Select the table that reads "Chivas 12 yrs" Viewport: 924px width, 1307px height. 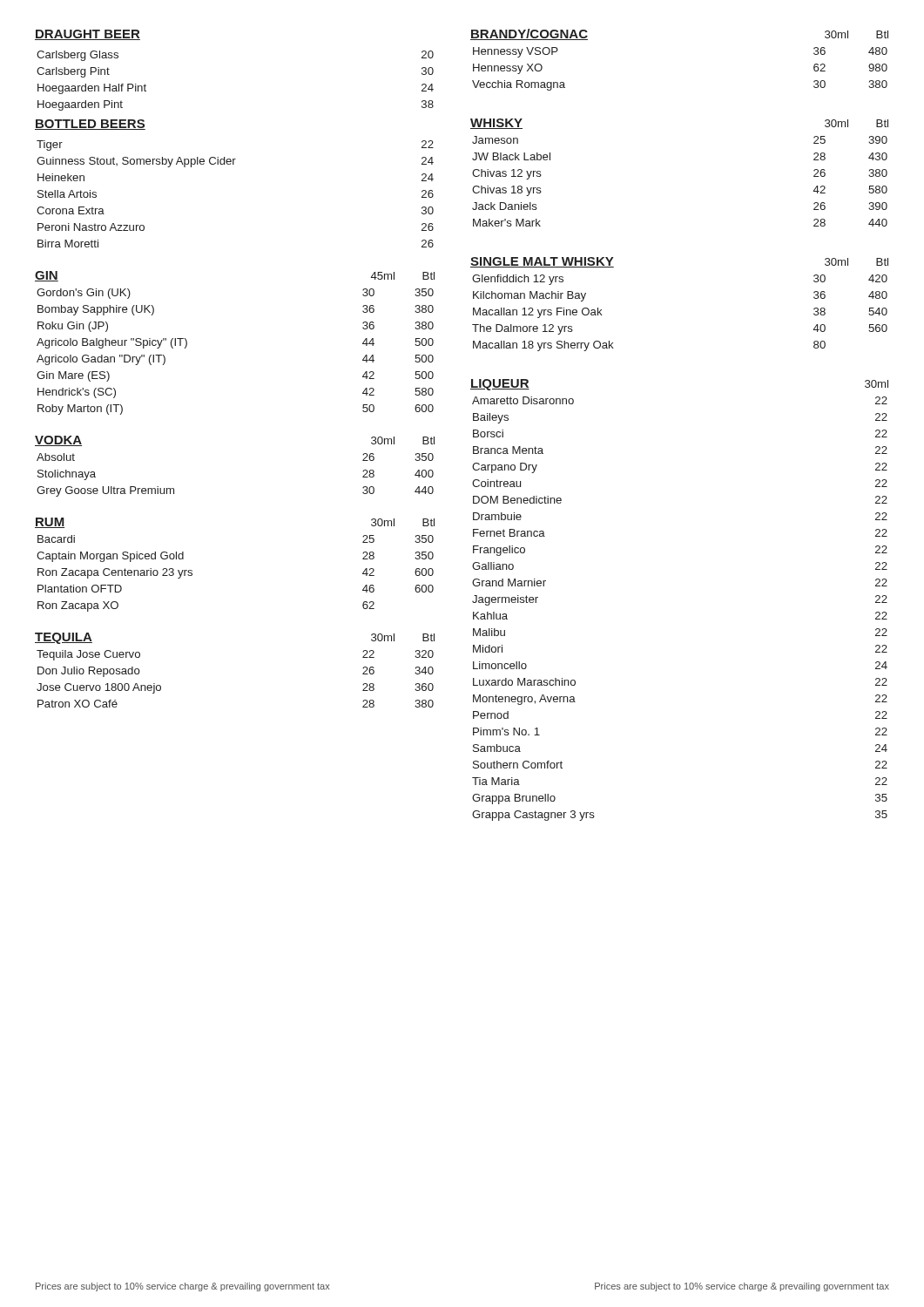(680, 181)
